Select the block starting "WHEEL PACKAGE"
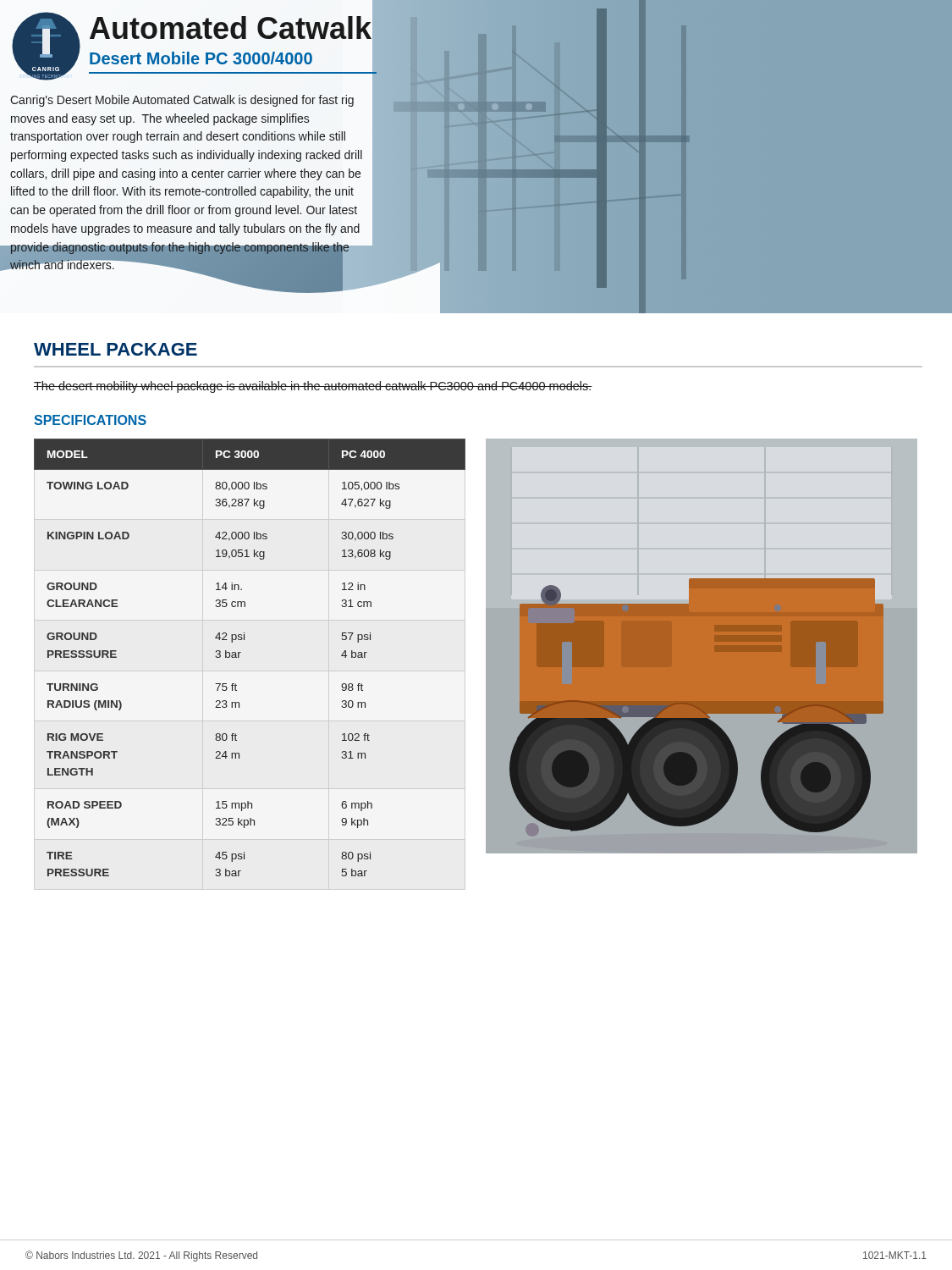The height and width of the screenshot is (1270, 952). point(116,349)
